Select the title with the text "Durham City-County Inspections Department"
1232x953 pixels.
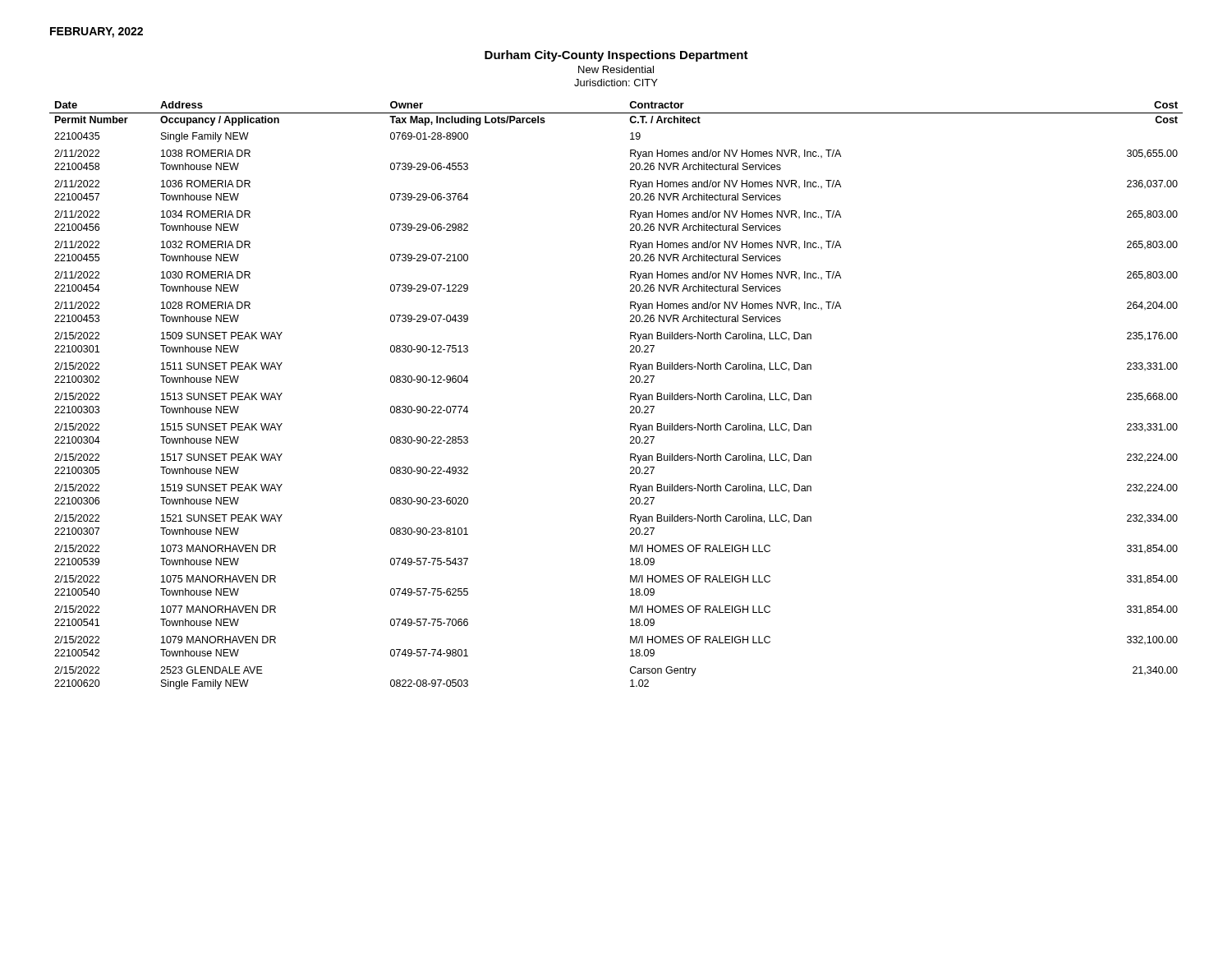[x=616, y=55]
